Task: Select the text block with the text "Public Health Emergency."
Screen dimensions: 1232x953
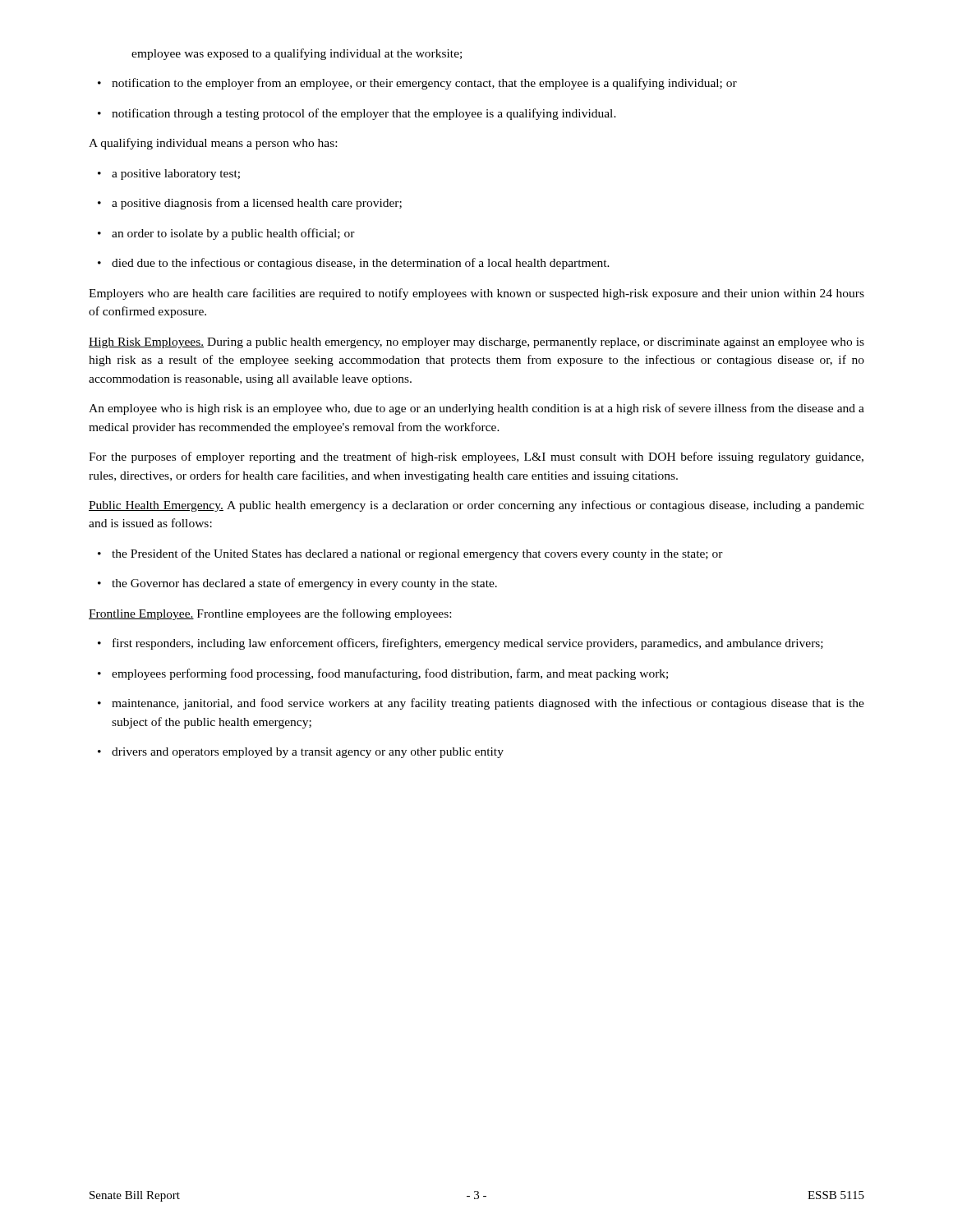Action: pyautogui.click(x=476, y=514)
